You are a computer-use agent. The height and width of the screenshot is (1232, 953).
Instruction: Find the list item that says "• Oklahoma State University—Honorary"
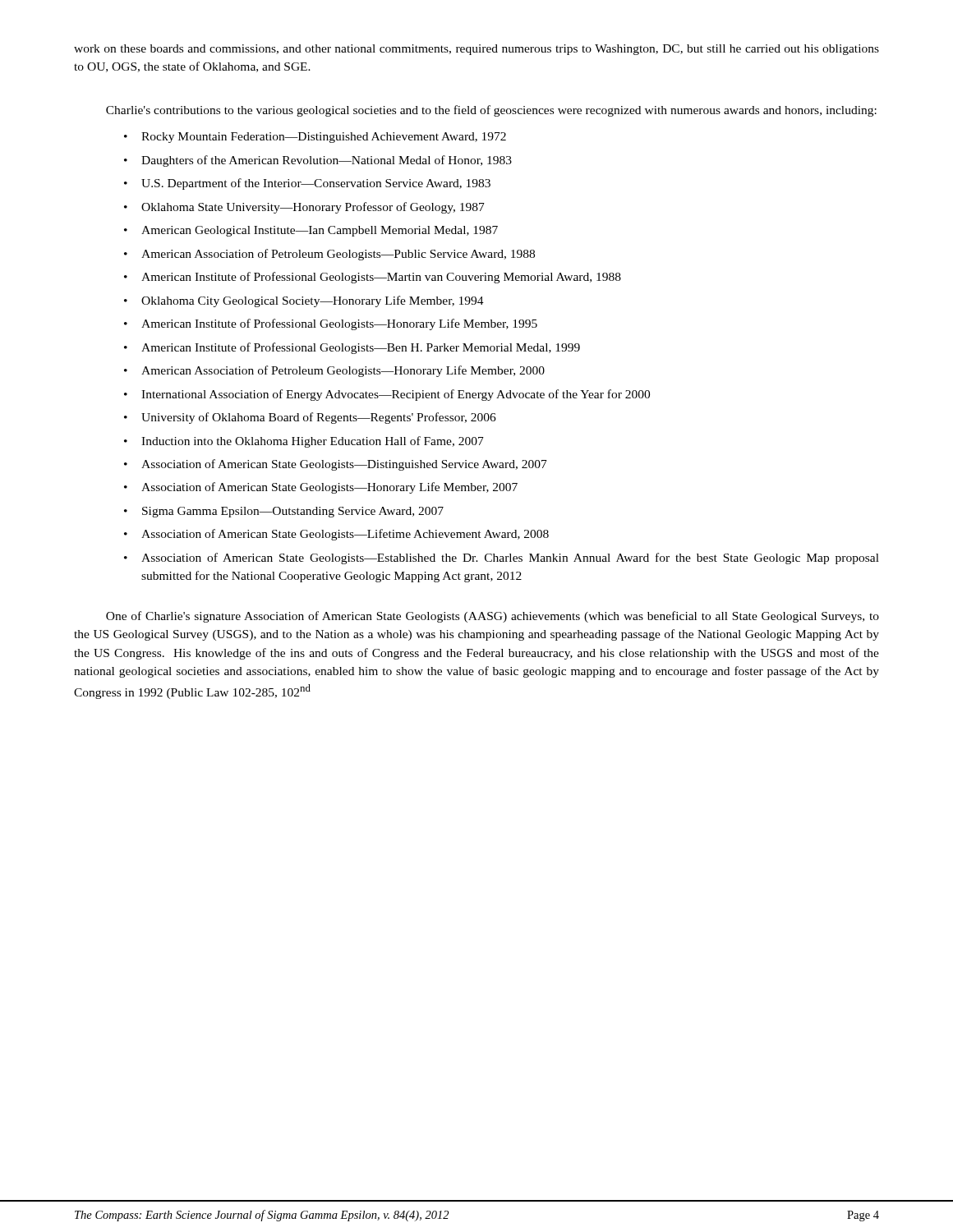tap(304, 208)
